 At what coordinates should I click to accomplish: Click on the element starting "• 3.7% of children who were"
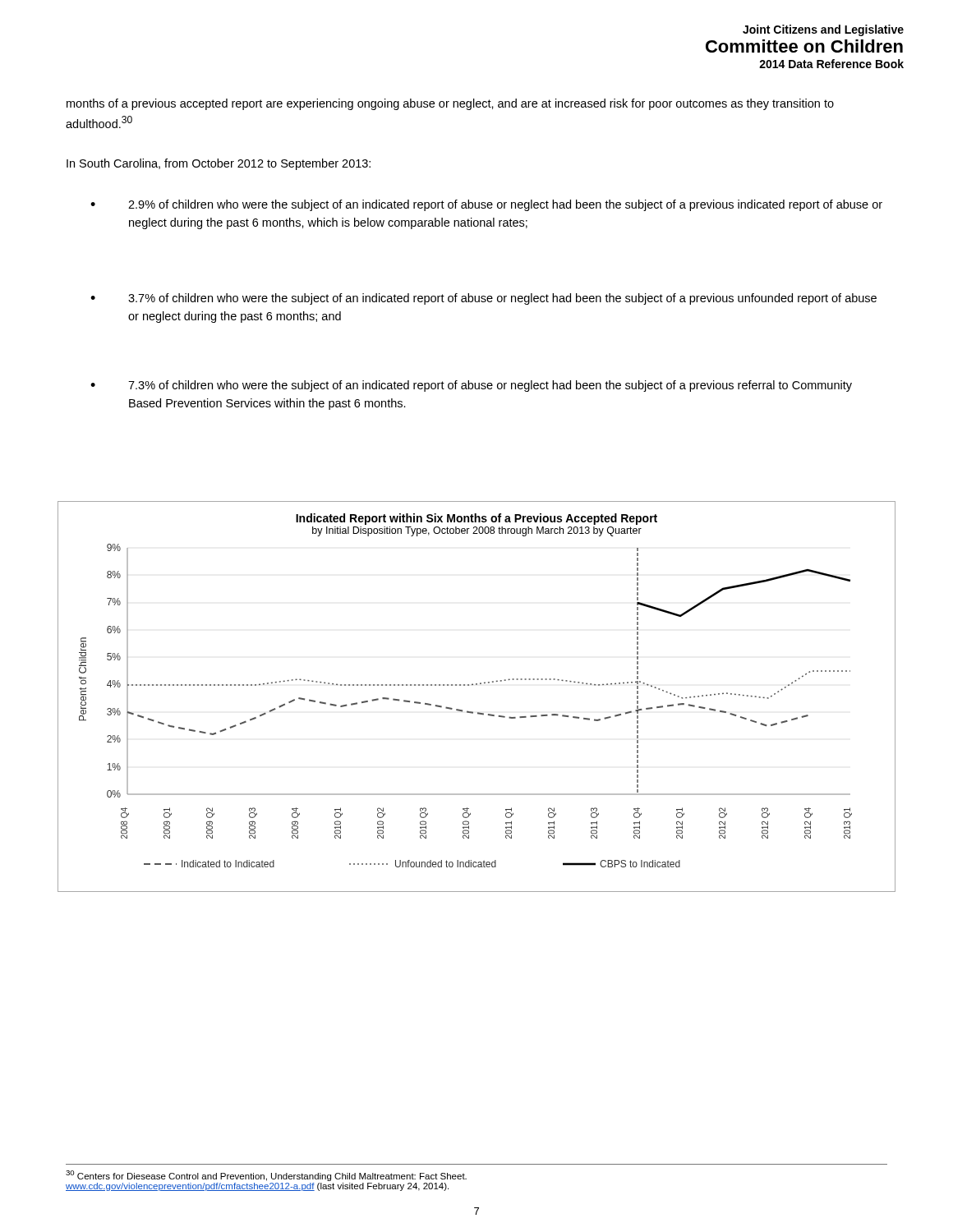point(476,308)
